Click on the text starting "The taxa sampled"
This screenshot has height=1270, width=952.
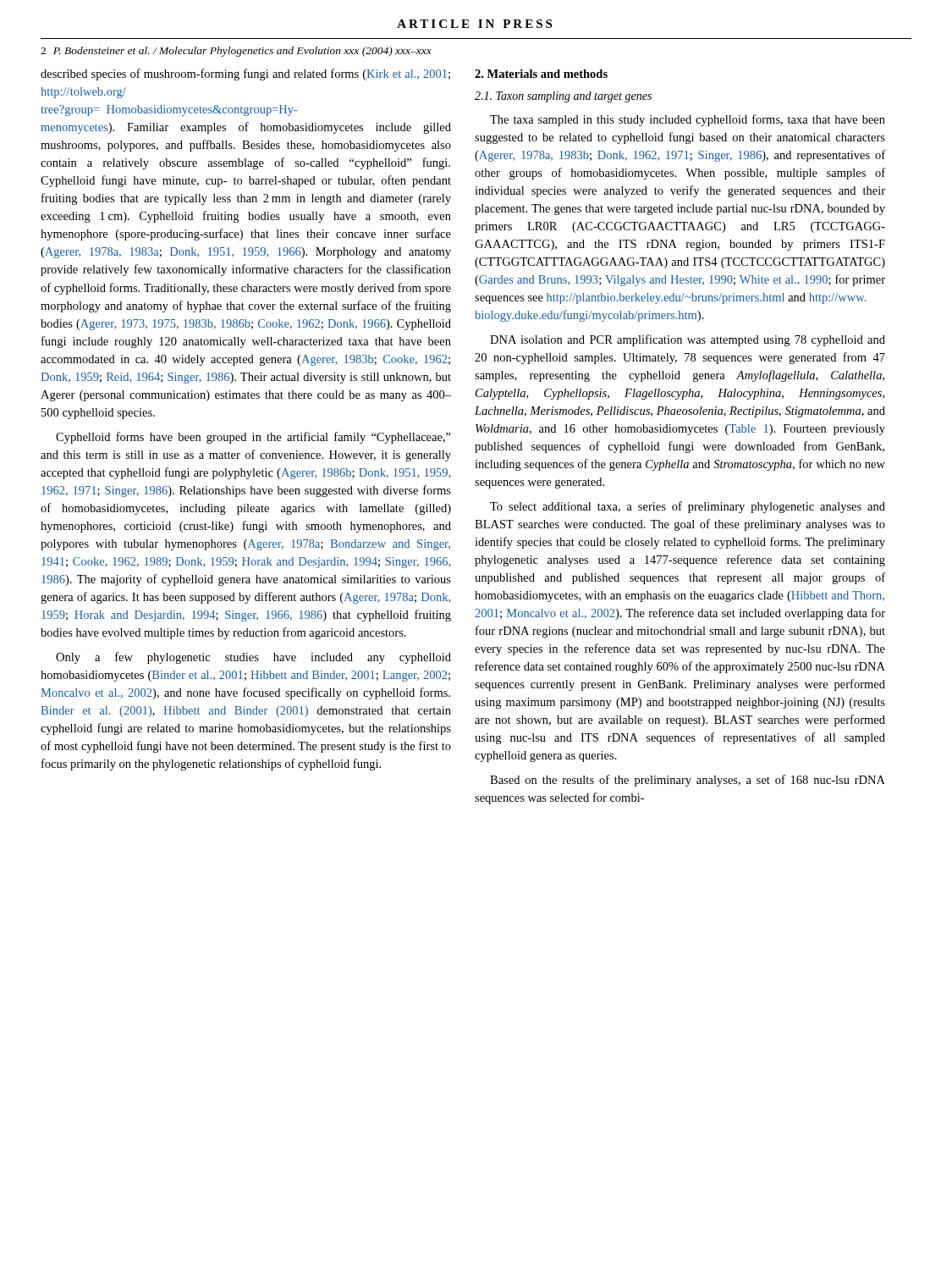[x=680, y=217]
